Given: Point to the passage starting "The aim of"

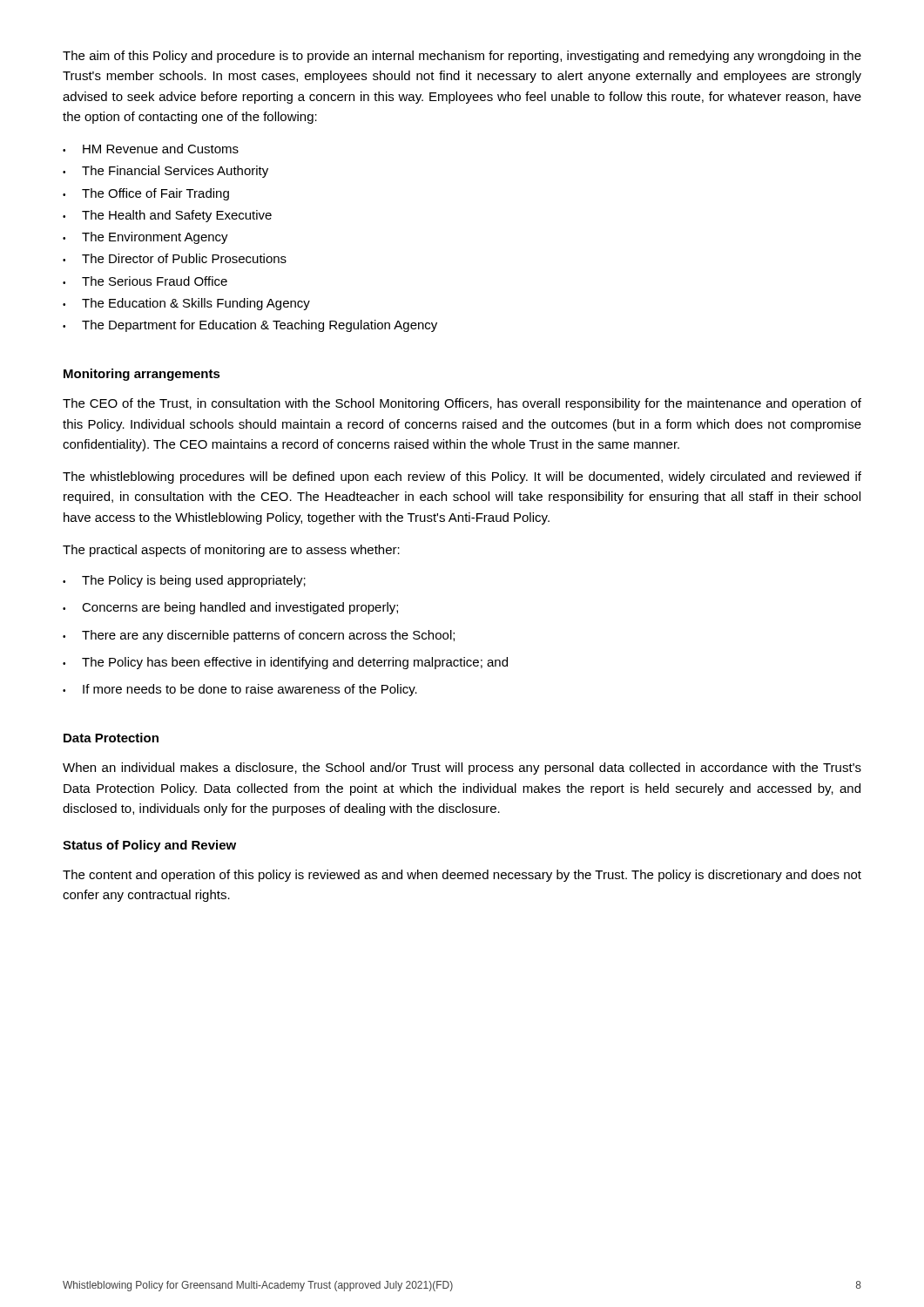Looking at the screenshot, I should point(462,86).
